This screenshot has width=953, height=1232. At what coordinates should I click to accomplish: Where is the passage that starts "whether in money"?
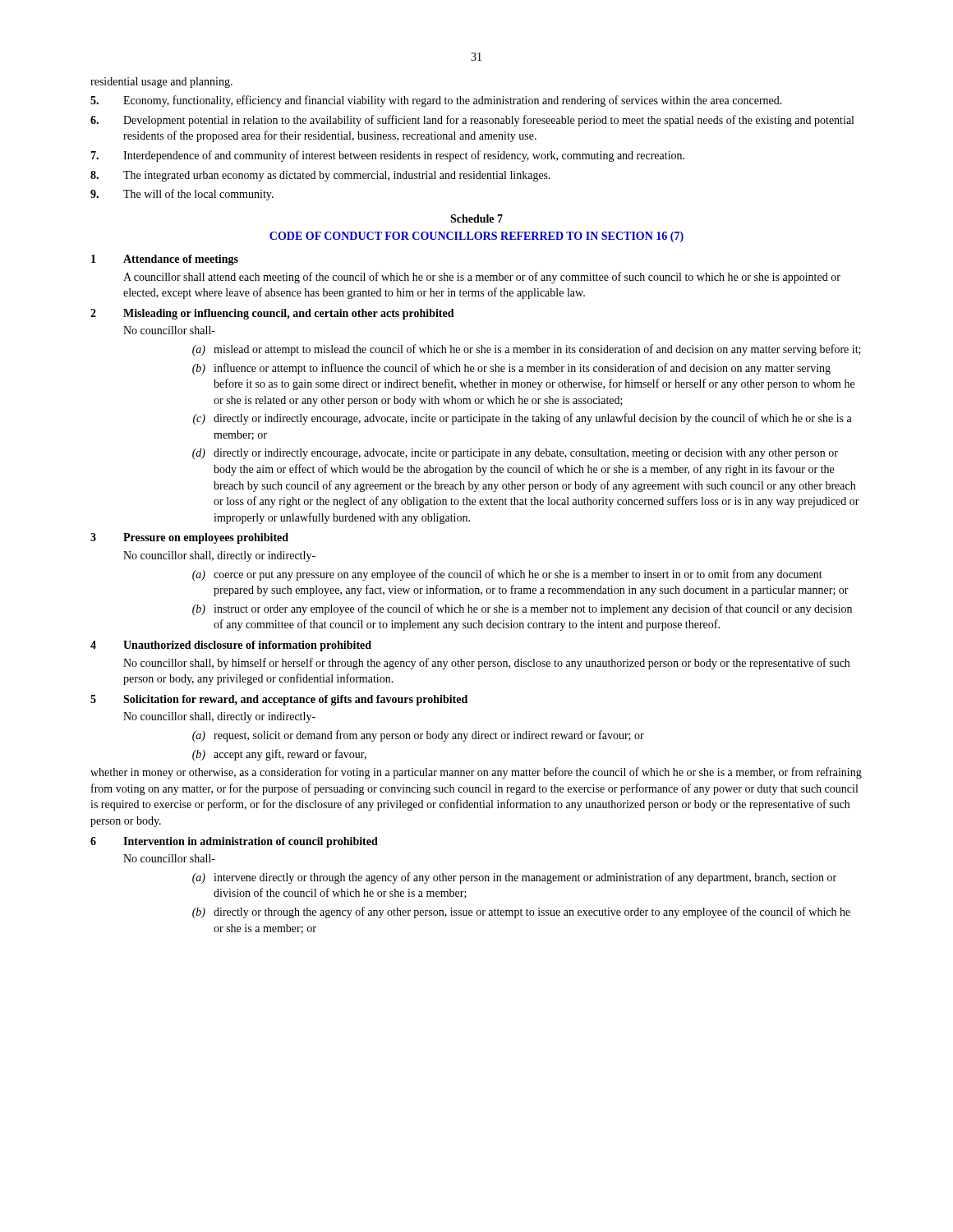pyautogui.click(x=476, y=797)
